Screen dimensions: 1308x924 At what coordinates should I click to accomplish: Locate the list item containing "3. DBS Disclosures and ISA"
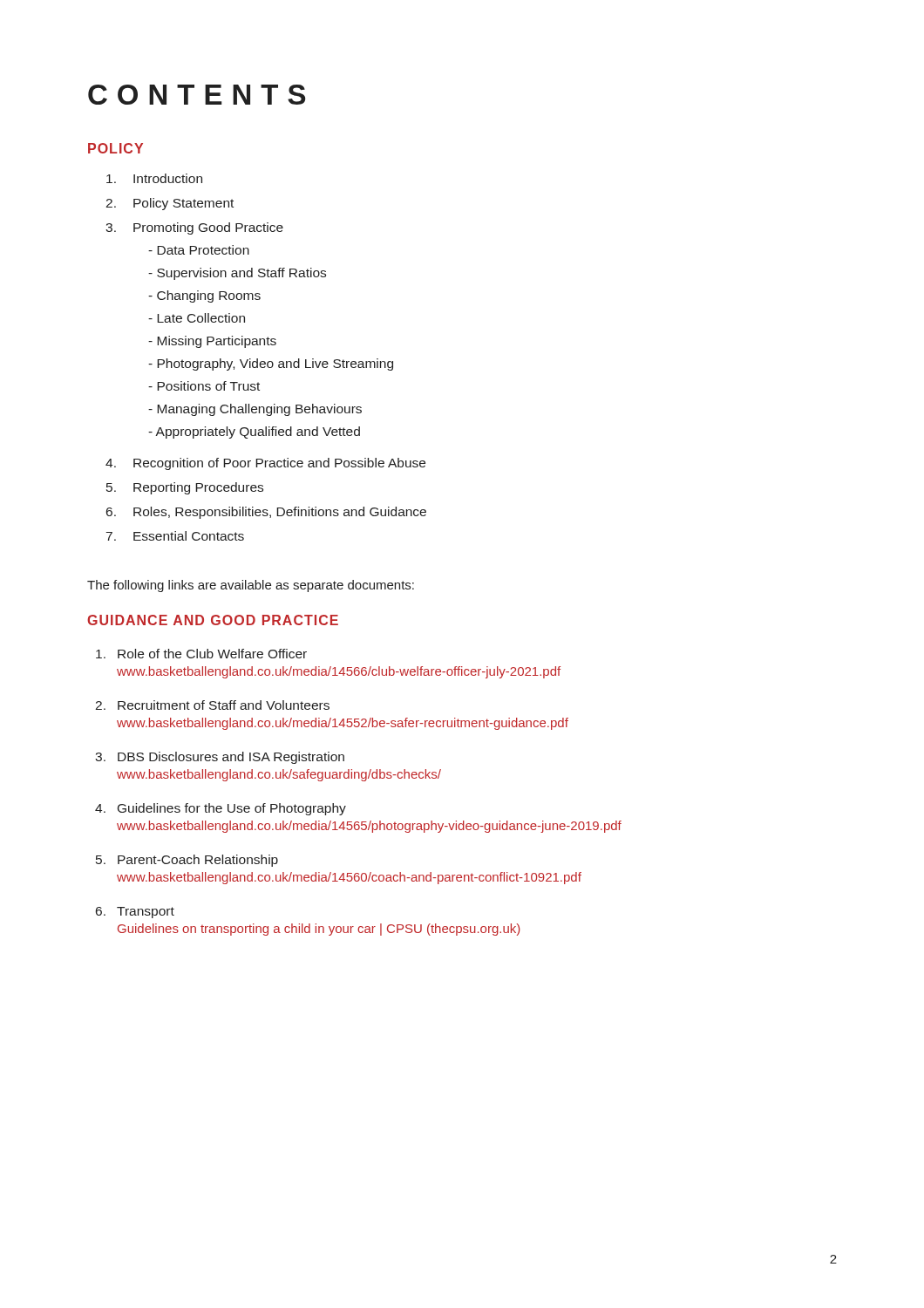(x=264, y=765)
